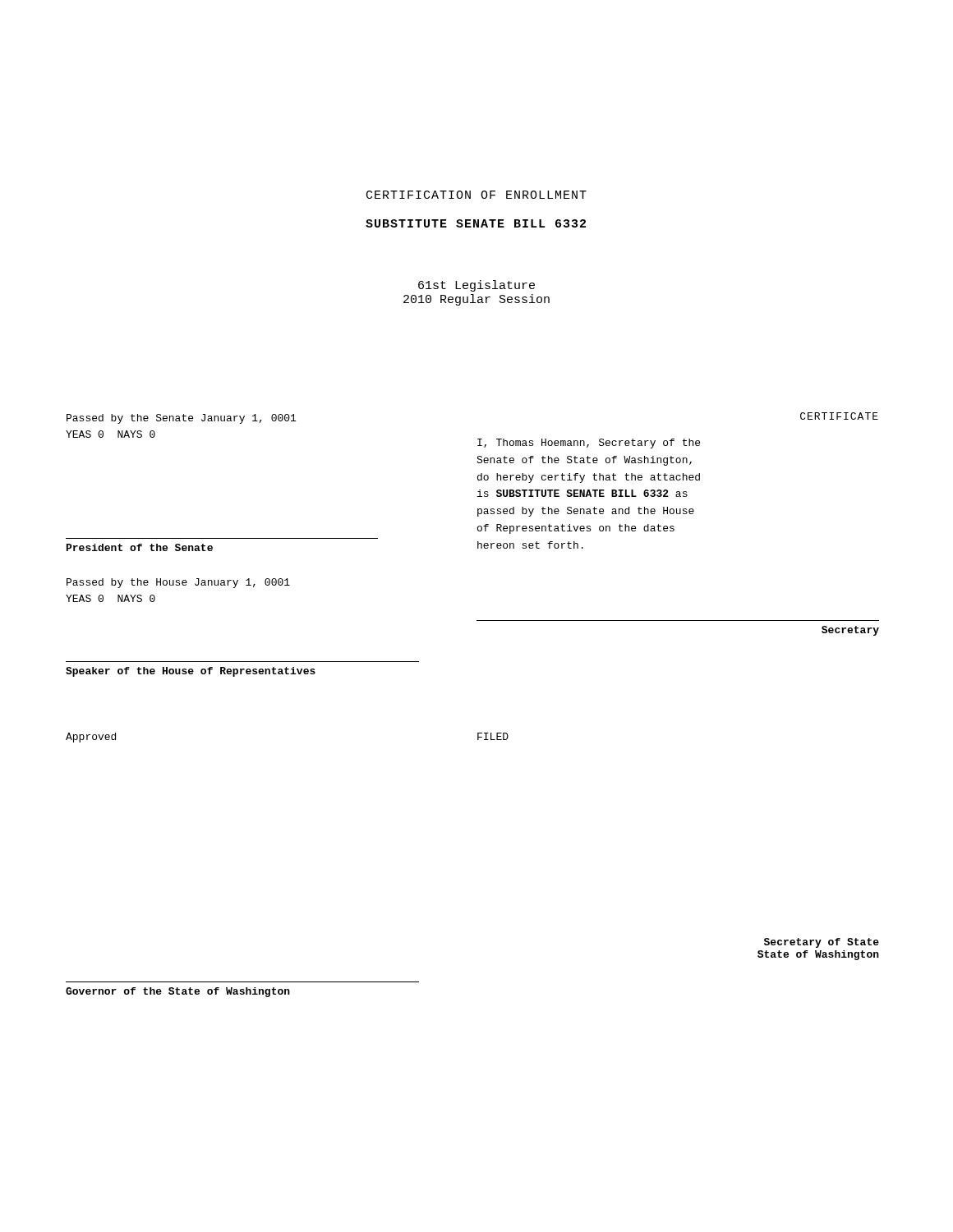Click where it says "SUBSTITUTE SENATE BILL 6332"
Image resolution: width=953 pixels, height=1232 pixels.
(x=476, y=225)
